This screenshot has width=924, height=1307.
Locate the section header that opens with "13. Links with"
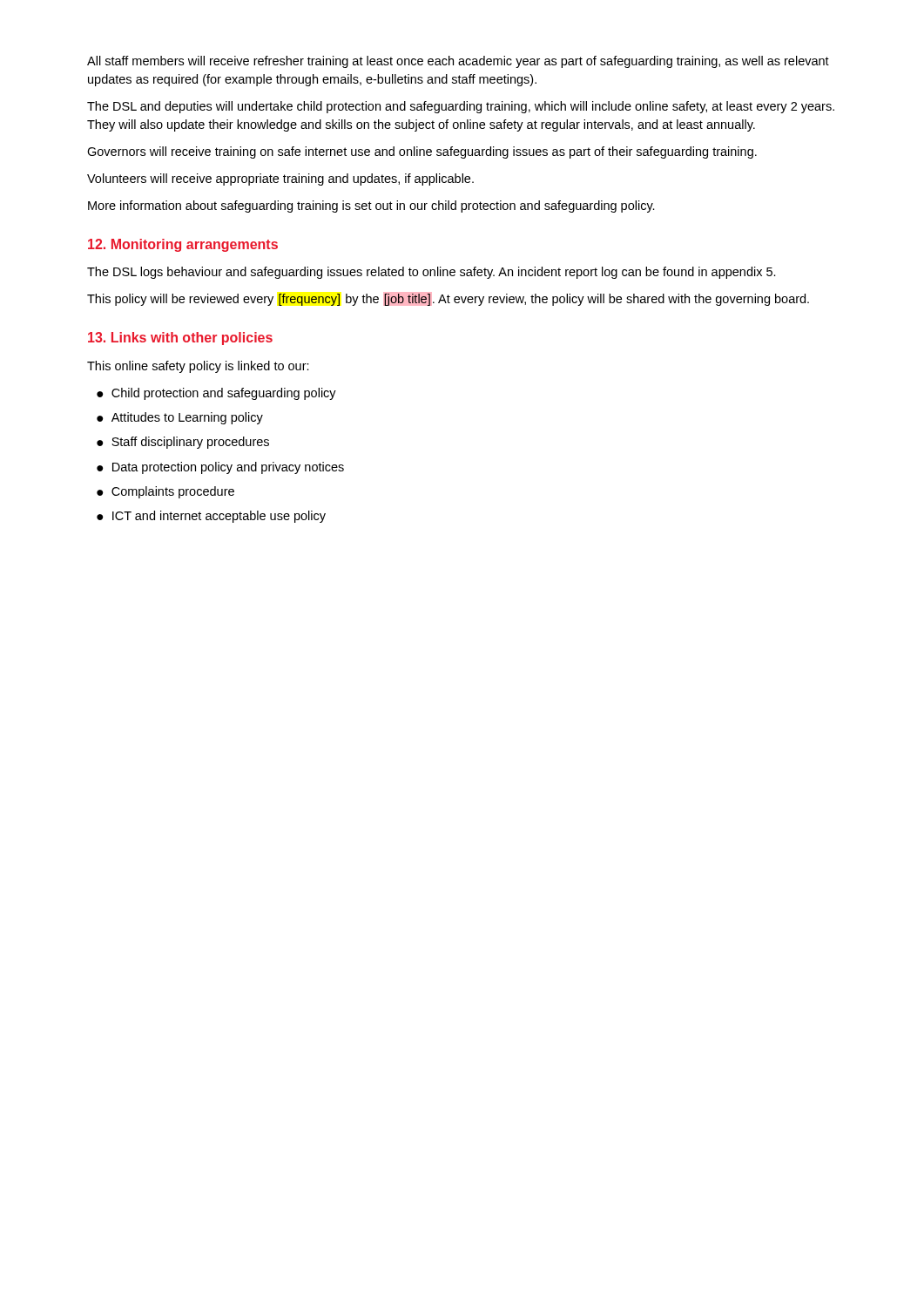[x=180, y=338]
